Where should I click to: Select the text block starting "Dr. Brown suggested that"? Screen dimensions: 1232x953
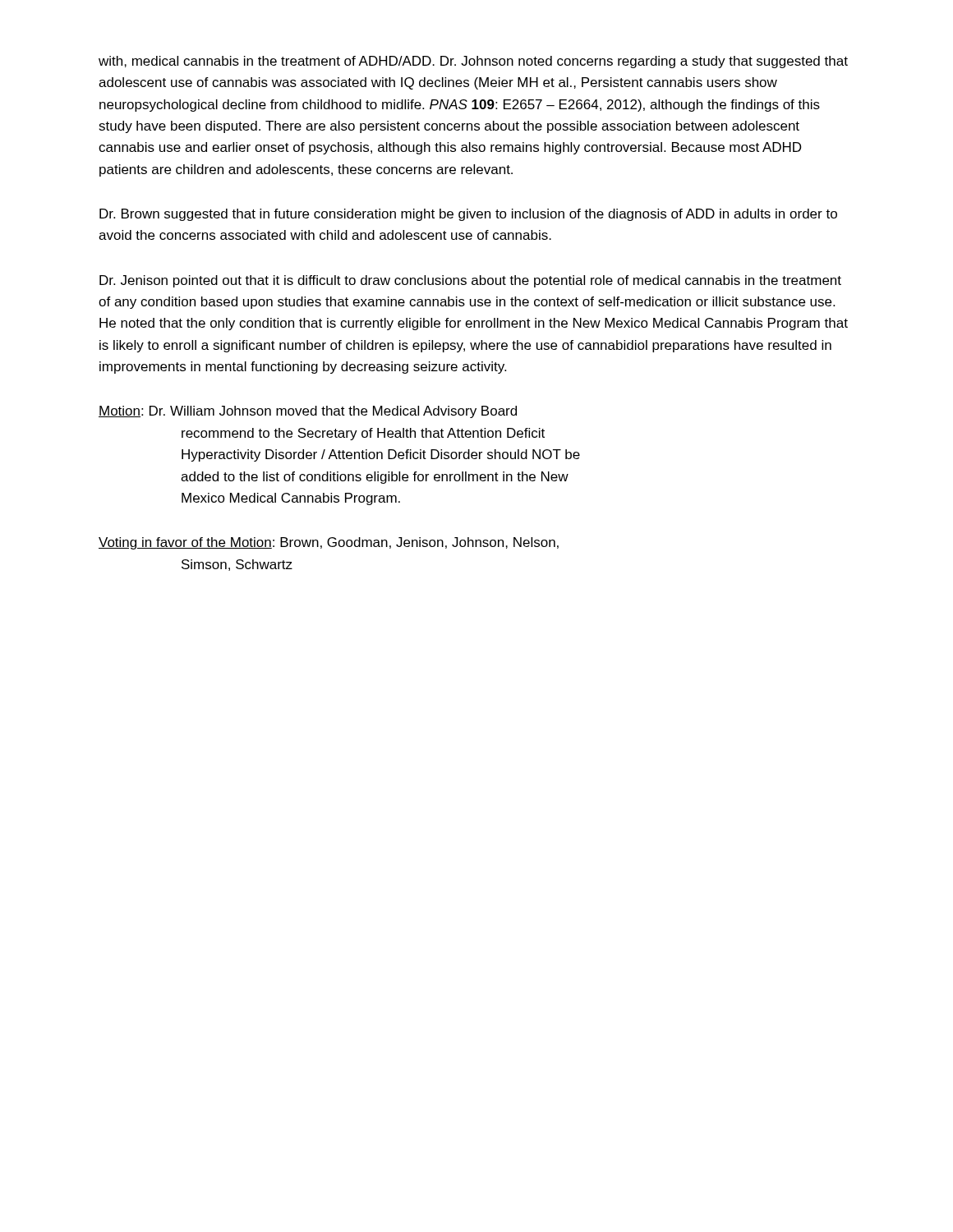point(468,225)
